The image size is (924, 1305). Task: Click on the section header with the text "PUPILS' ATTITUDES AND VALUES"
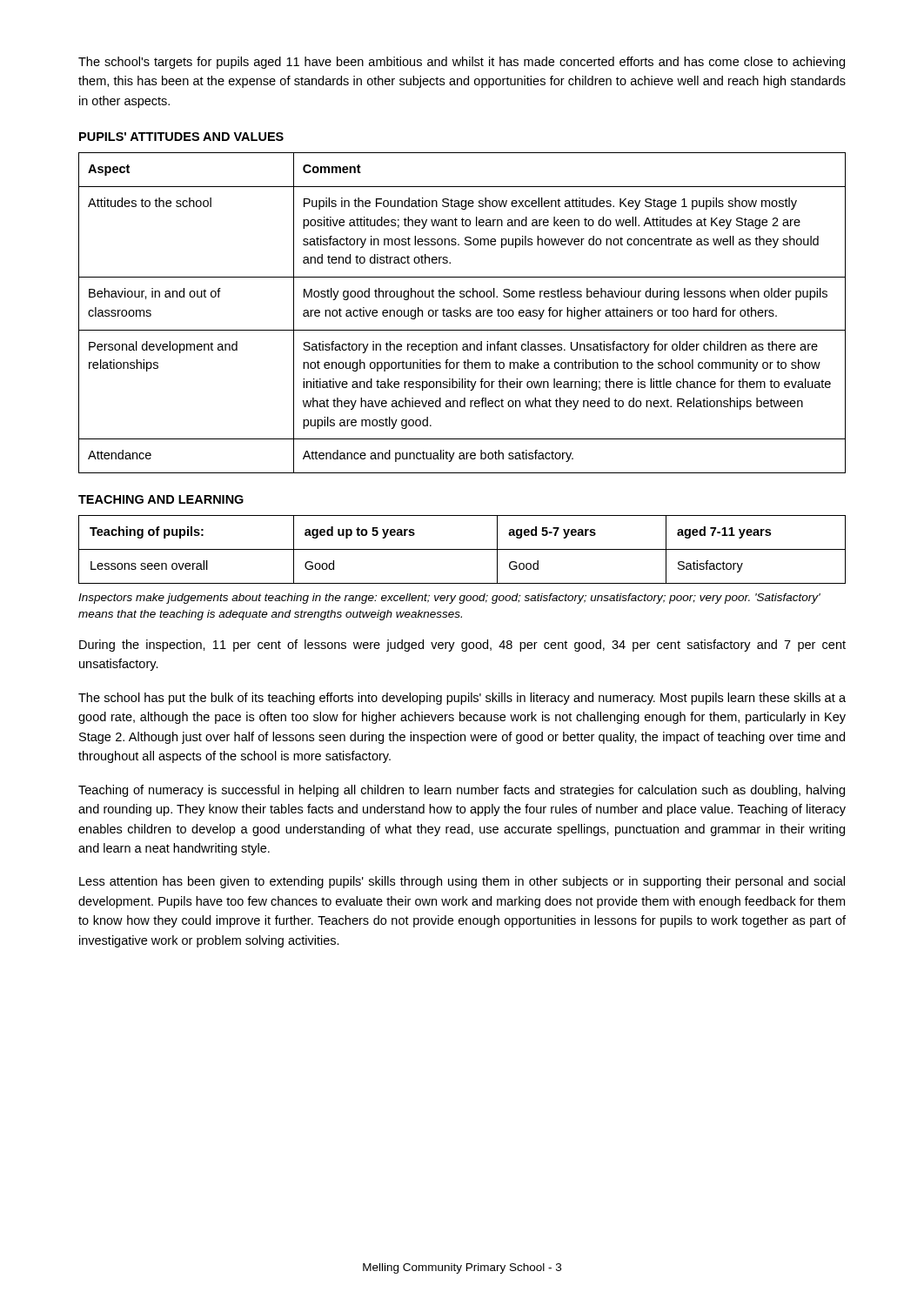tap(181, 137)
